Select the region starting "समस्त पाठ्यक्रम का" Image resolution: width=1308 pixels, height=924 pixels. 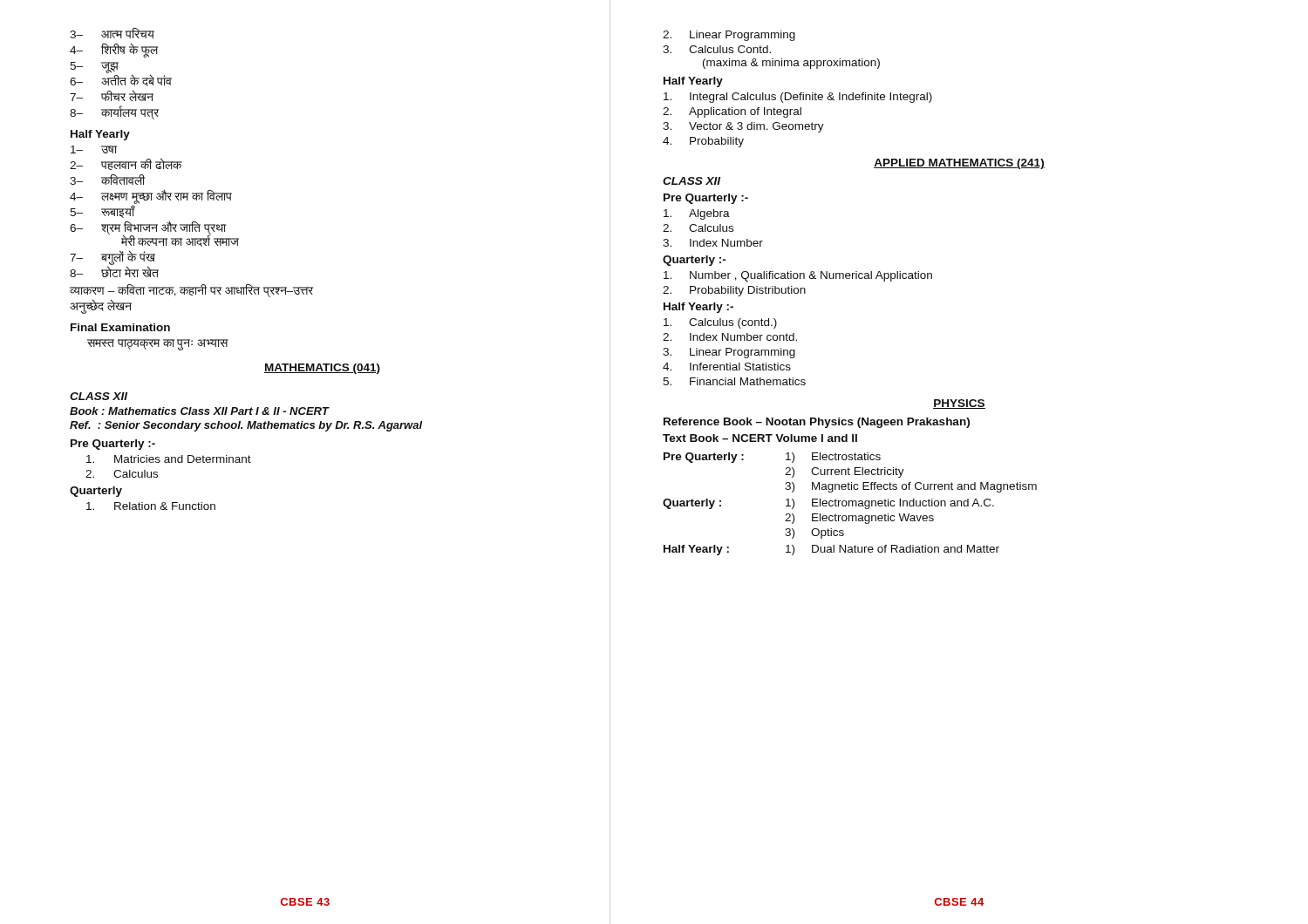pos(157,343)
